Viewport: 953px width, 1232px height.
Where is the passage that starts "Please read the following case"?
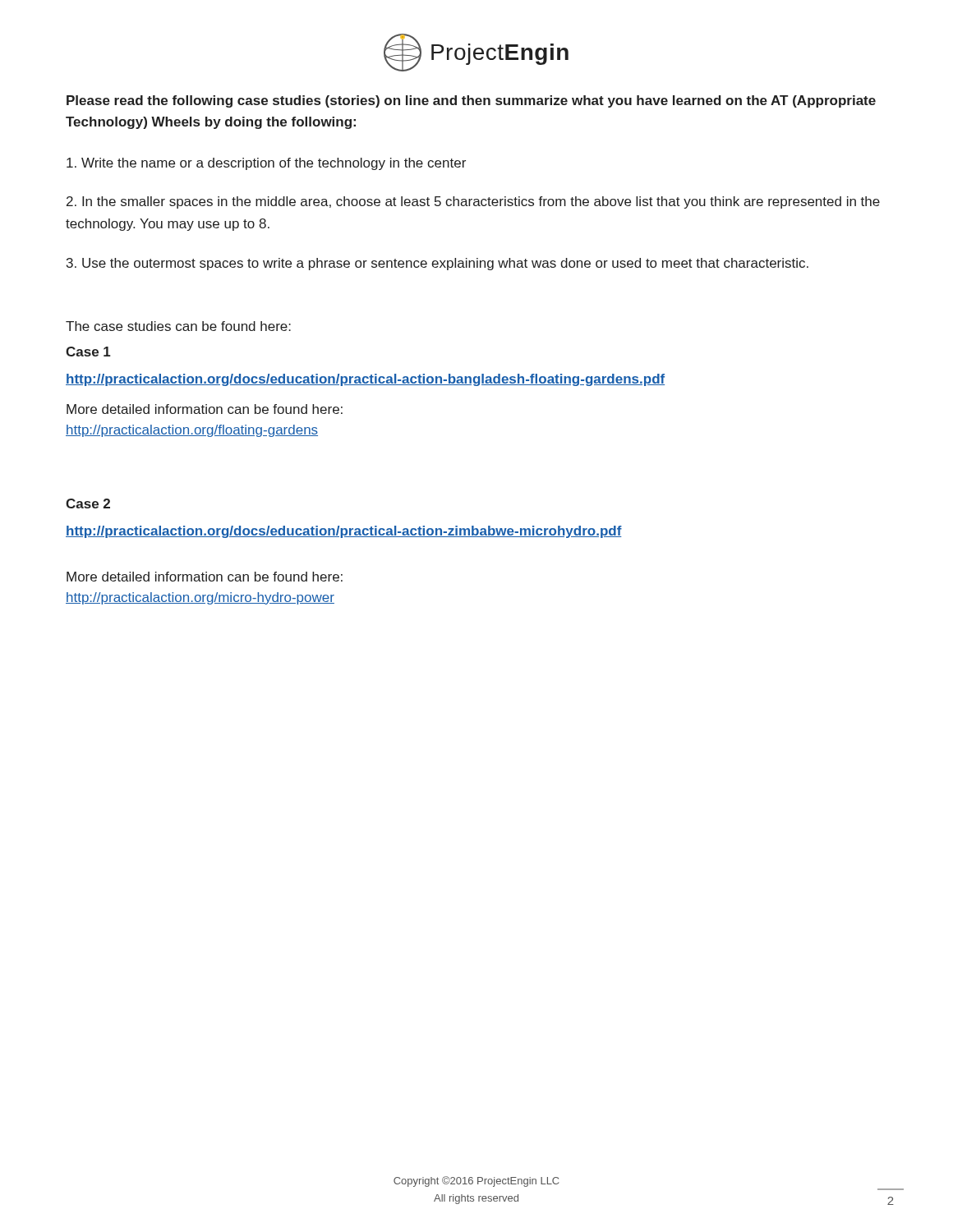(471, 111)
